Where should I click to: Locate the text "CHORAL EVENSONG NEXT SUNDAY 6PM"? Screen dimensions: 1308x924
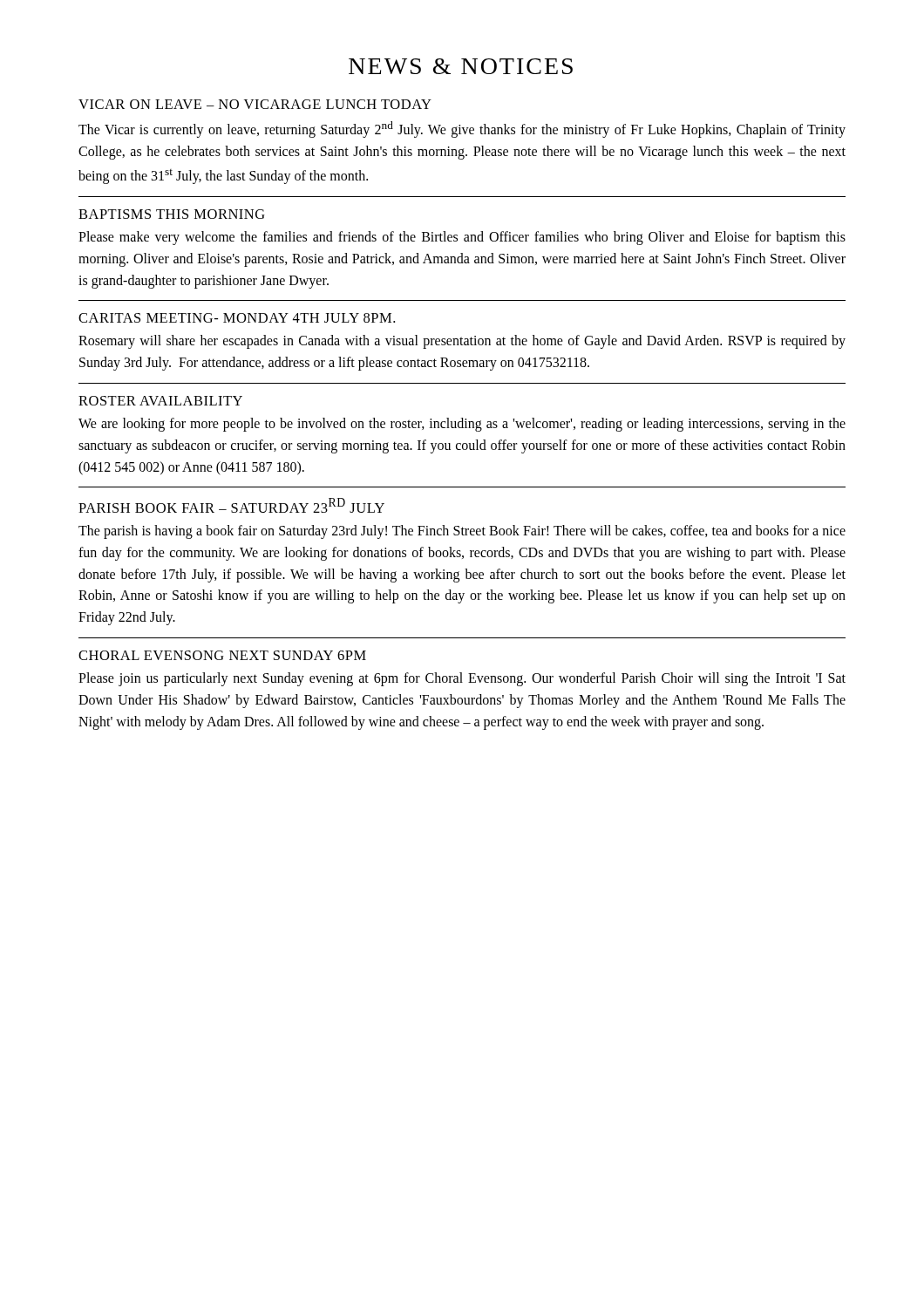pyautogui.click(x=223, y=655)
